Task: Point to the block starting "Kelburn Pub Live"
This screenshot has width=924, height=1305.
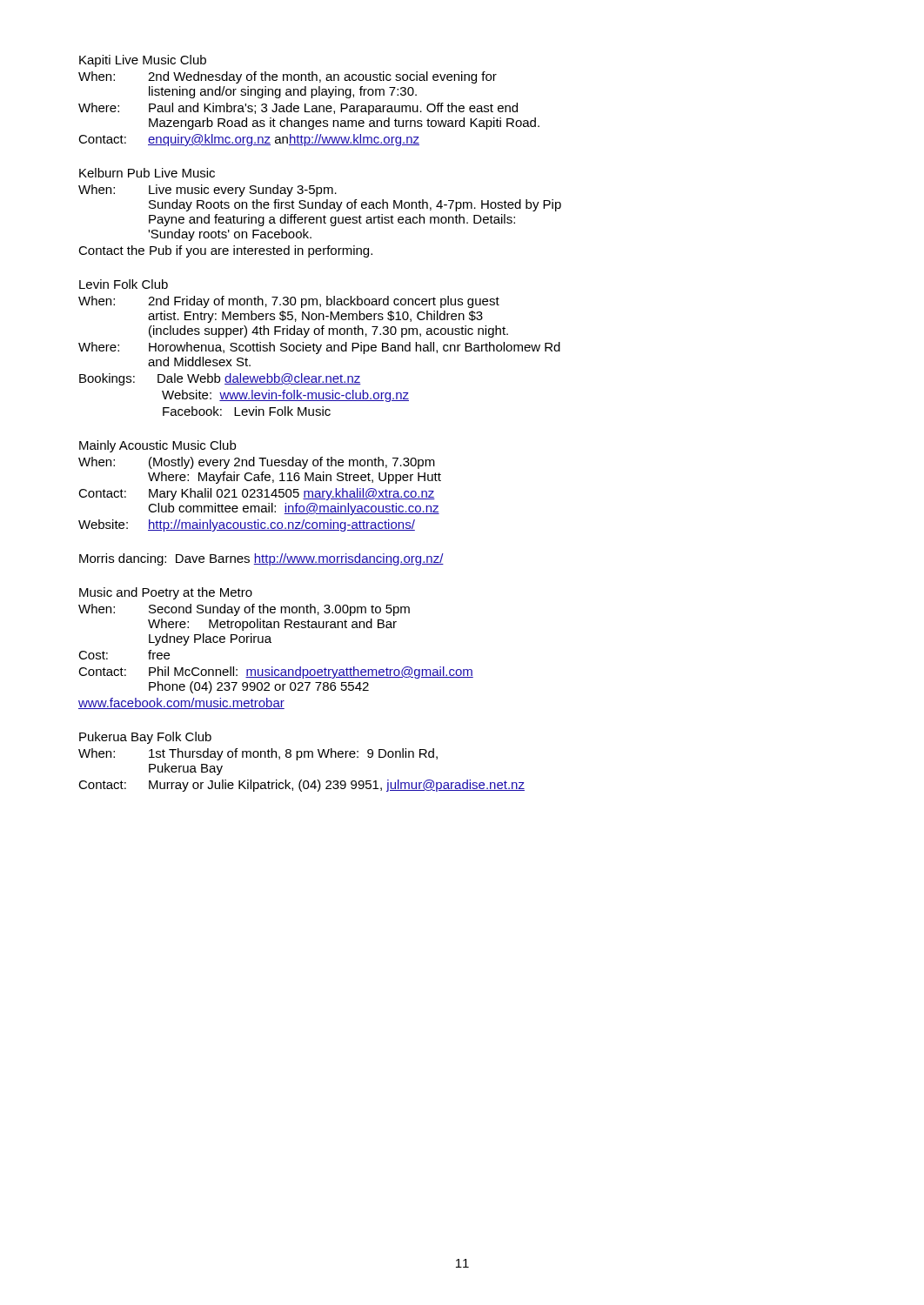Action: pyautogui.click(x=462, y=211)
